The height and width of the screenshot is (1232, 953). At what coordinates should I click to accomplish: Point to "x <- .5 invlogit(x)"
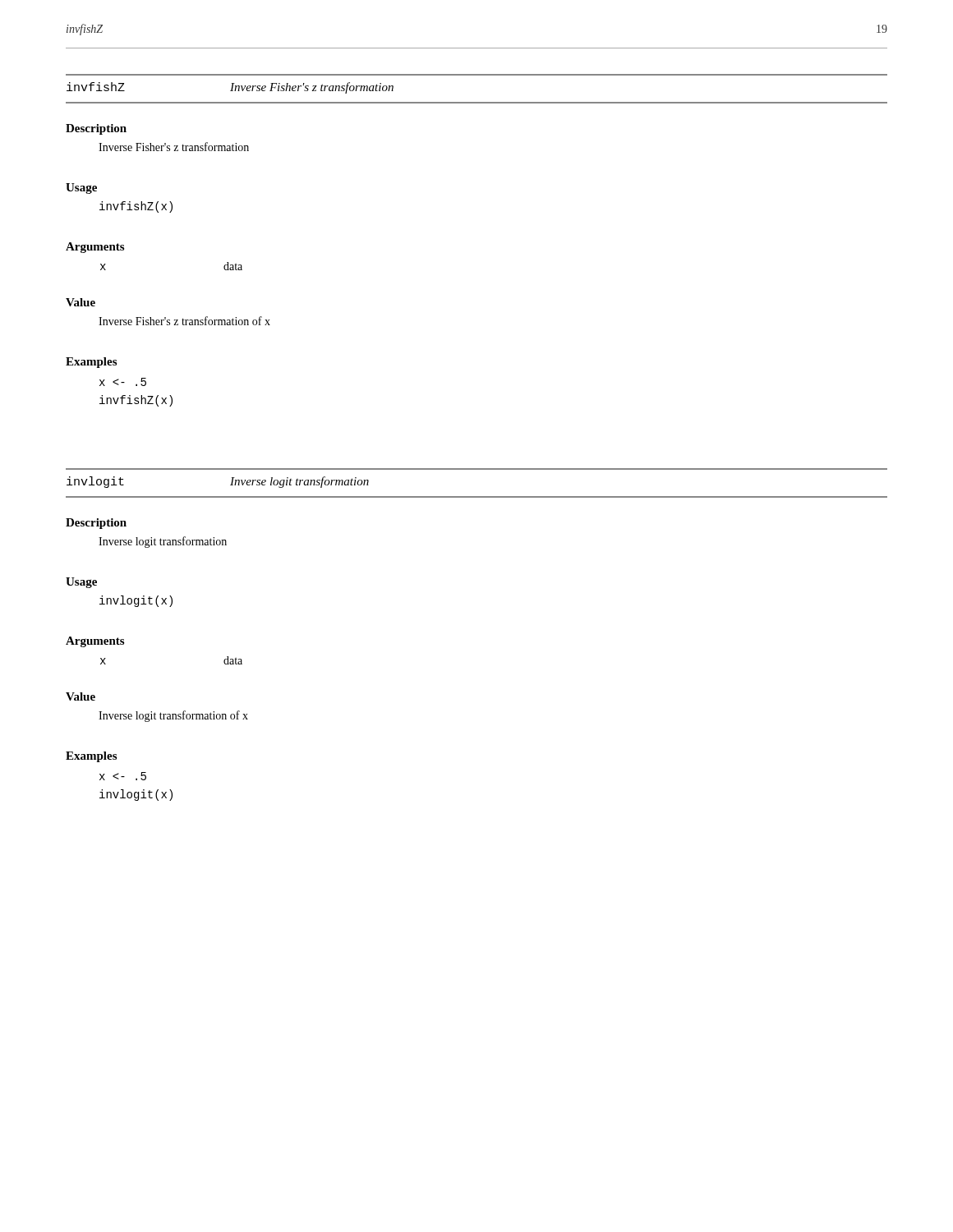point(137,786)
